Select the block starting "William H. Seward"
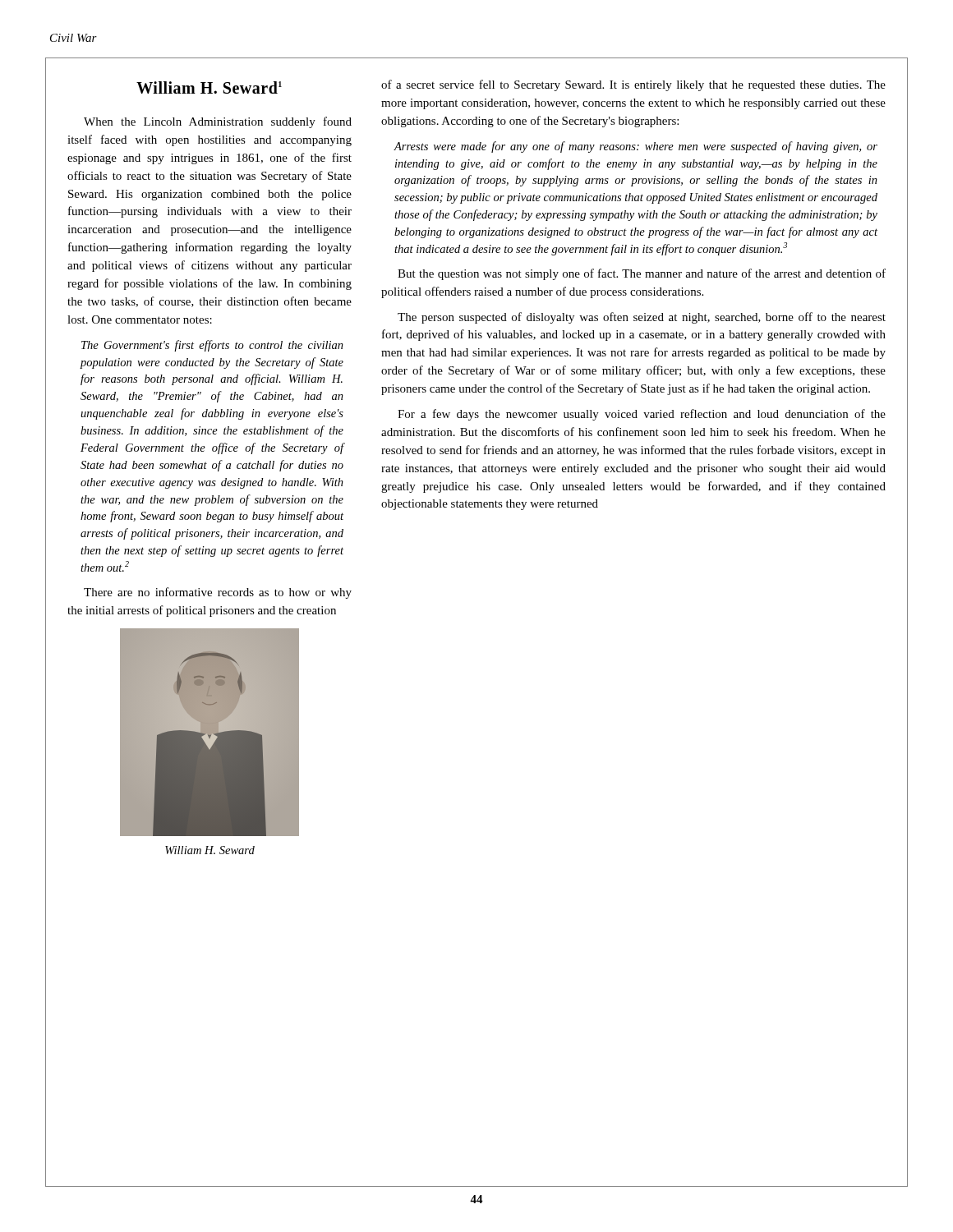 point(210,850)
